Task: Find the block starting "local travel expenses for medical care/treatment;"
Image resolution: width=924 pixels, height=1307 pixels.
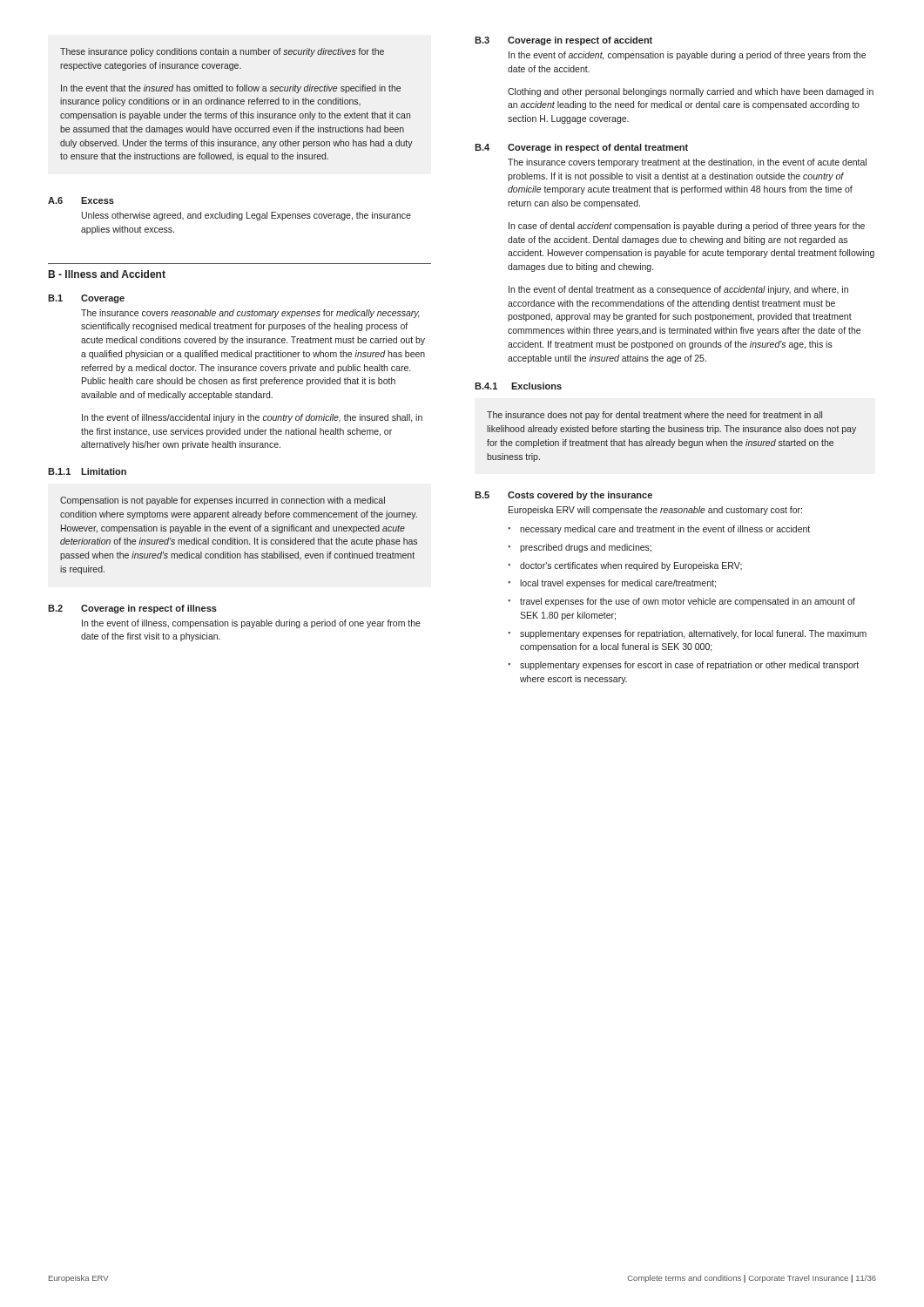Action: pyautogui.click(x=618, y=583)
